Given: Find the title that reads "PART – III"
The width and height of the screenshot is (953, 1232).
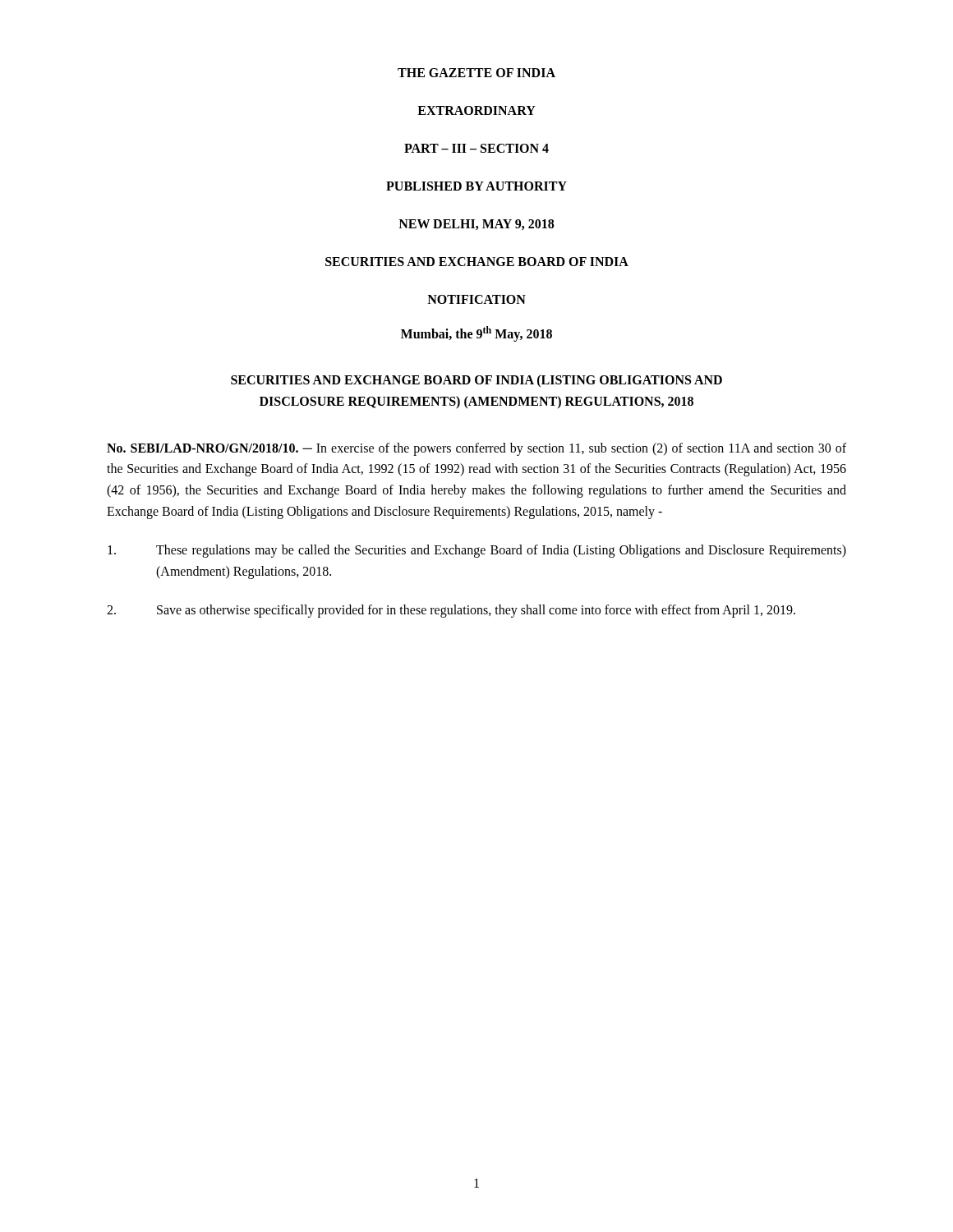Looking at the screenshot, I should click(476, 148).
